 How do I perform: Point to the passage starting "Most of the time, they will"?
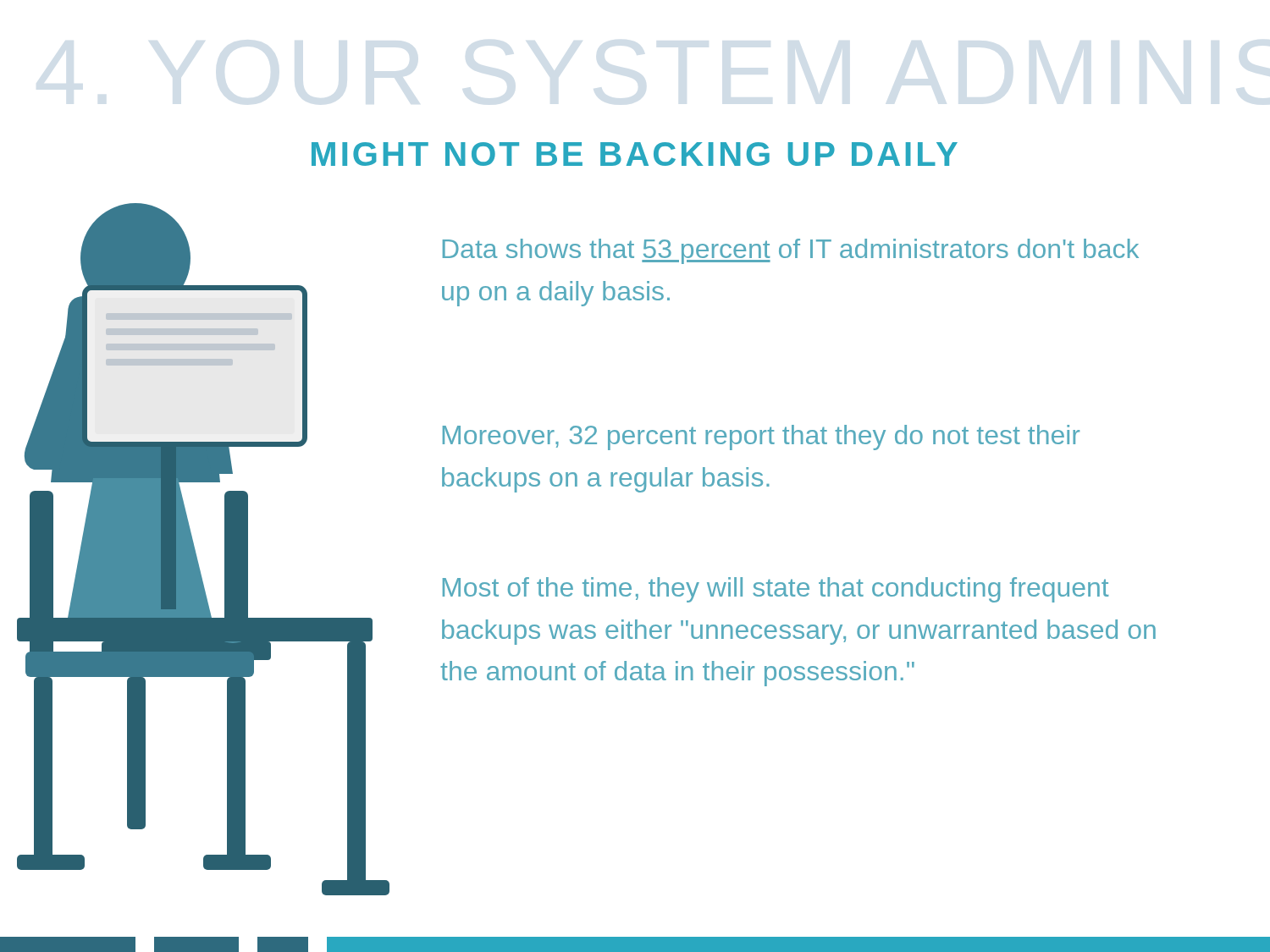click(799, 629)
